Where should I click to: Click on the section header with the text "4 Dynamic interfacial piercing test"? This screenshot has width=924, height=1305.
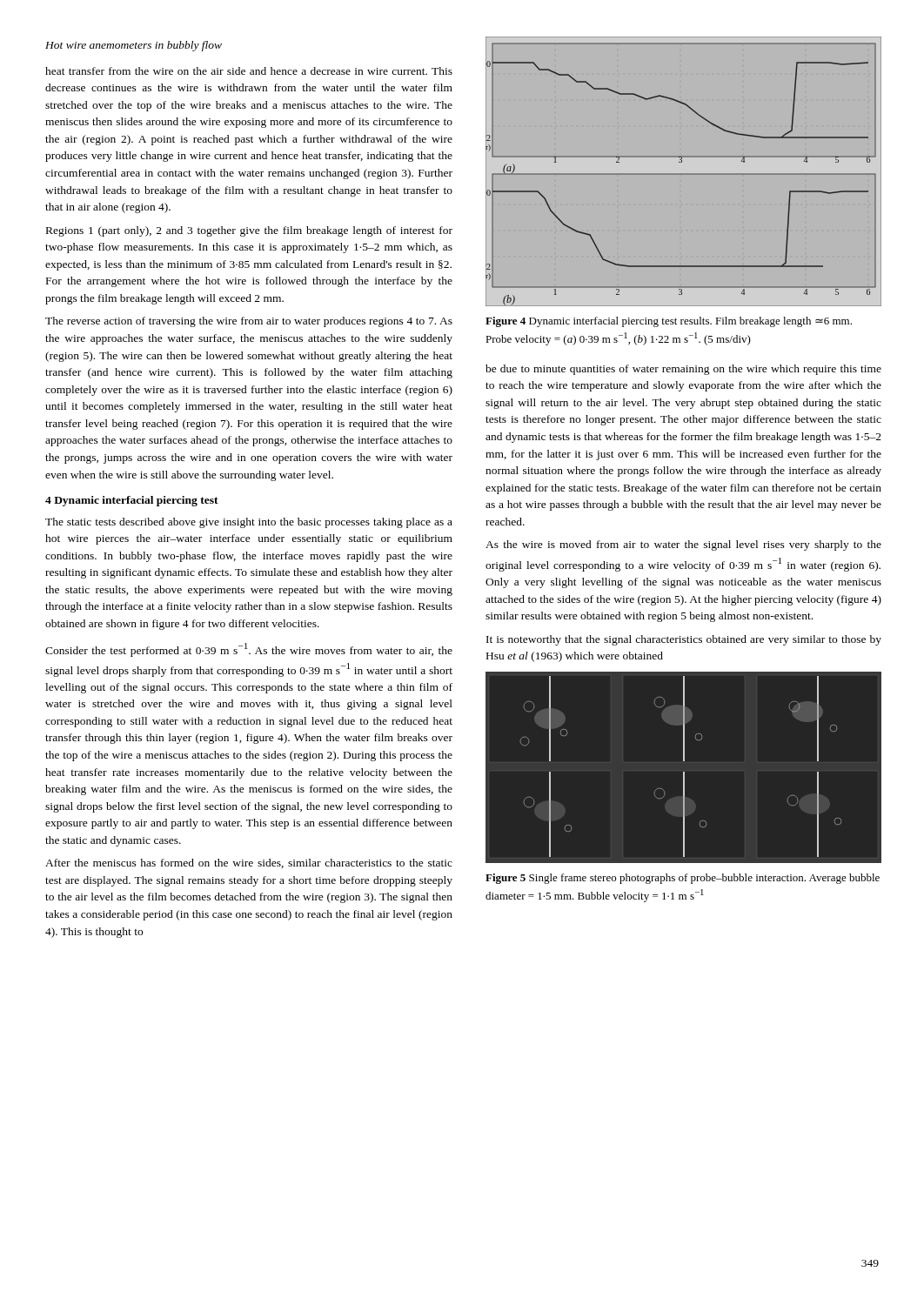pos(132,500)
